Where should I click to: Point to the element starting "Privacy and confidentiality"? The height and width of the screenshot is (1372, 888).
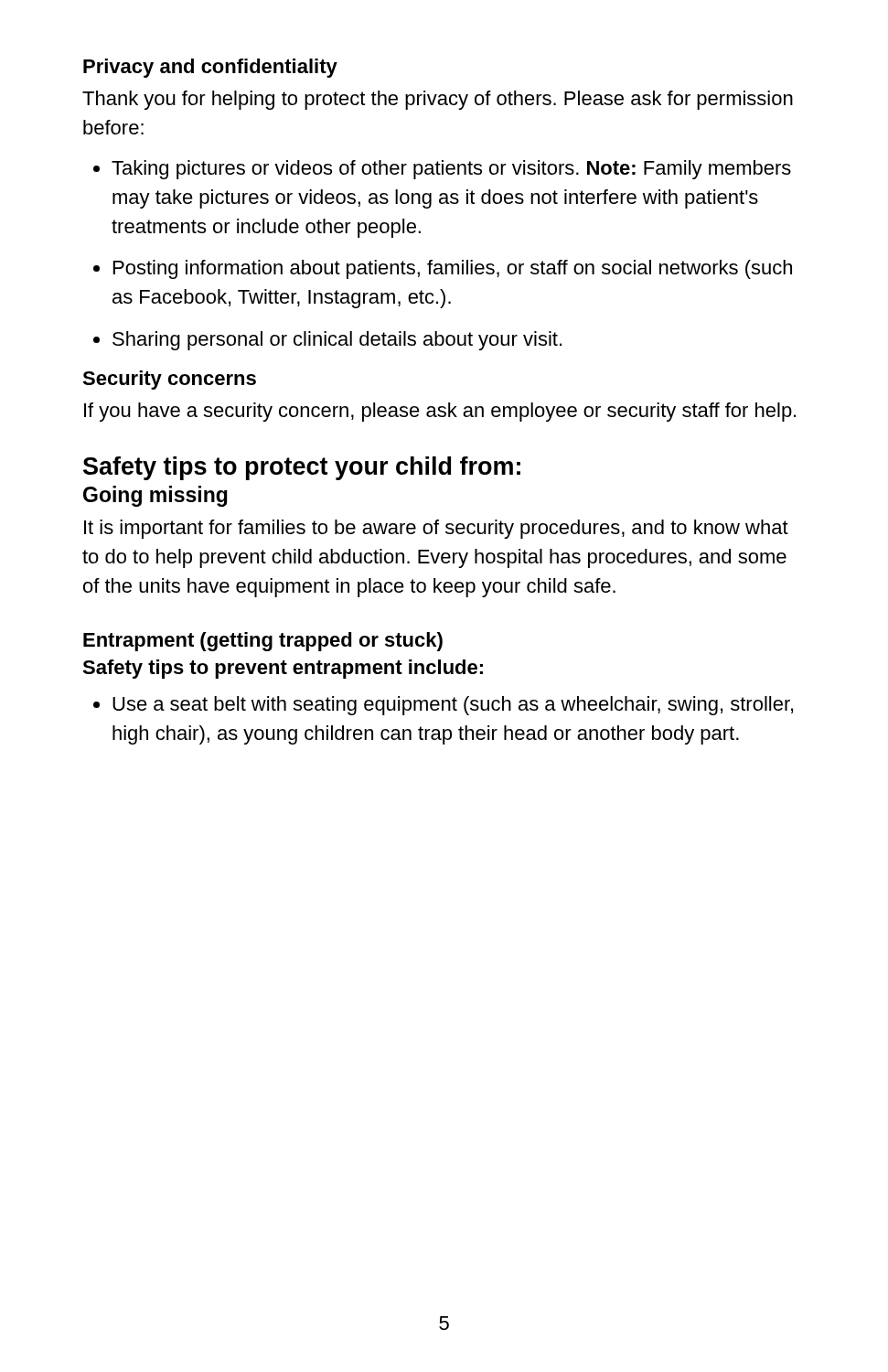210,66
